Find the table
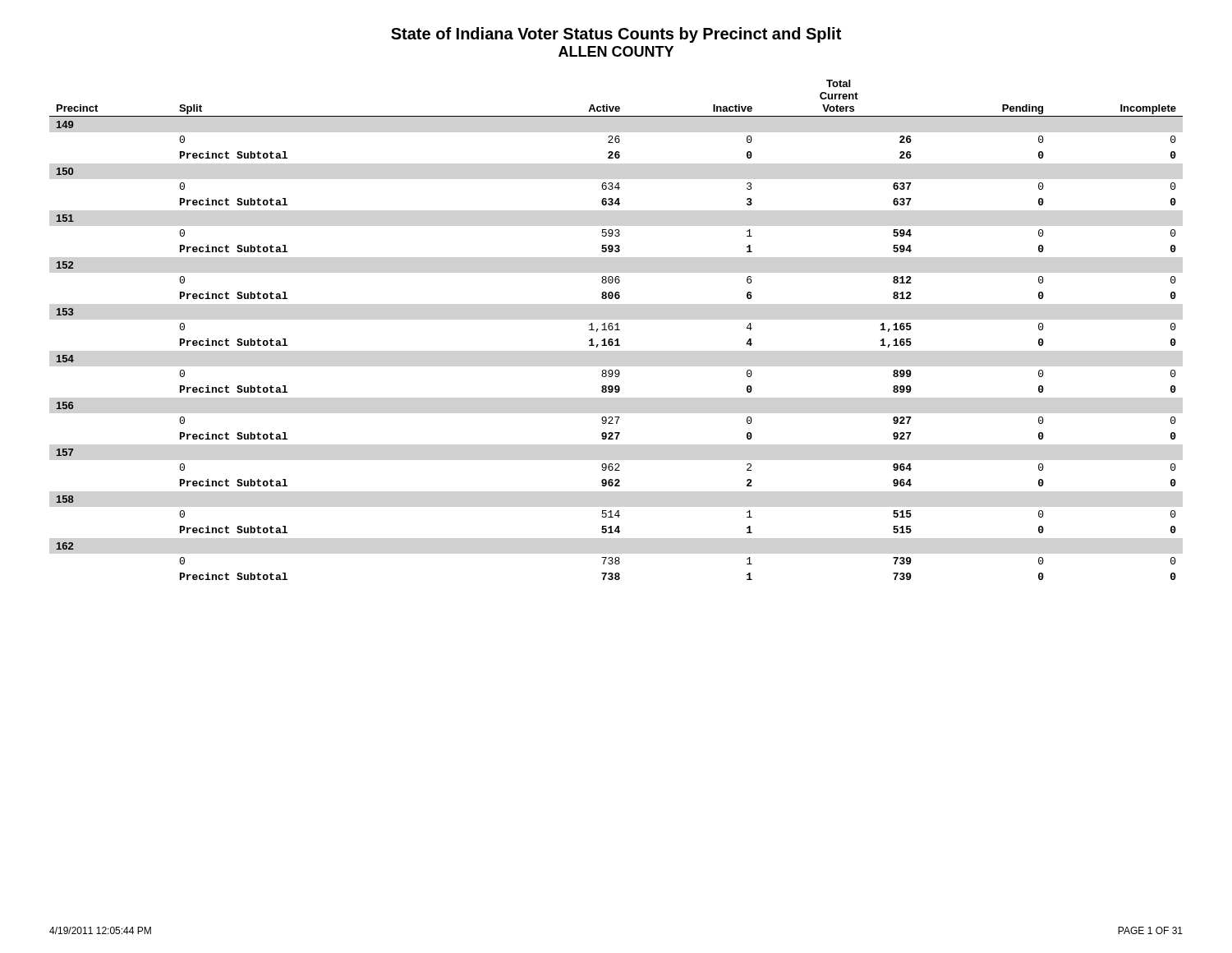This screenshot has height=953, width=1232. [616, 330]
